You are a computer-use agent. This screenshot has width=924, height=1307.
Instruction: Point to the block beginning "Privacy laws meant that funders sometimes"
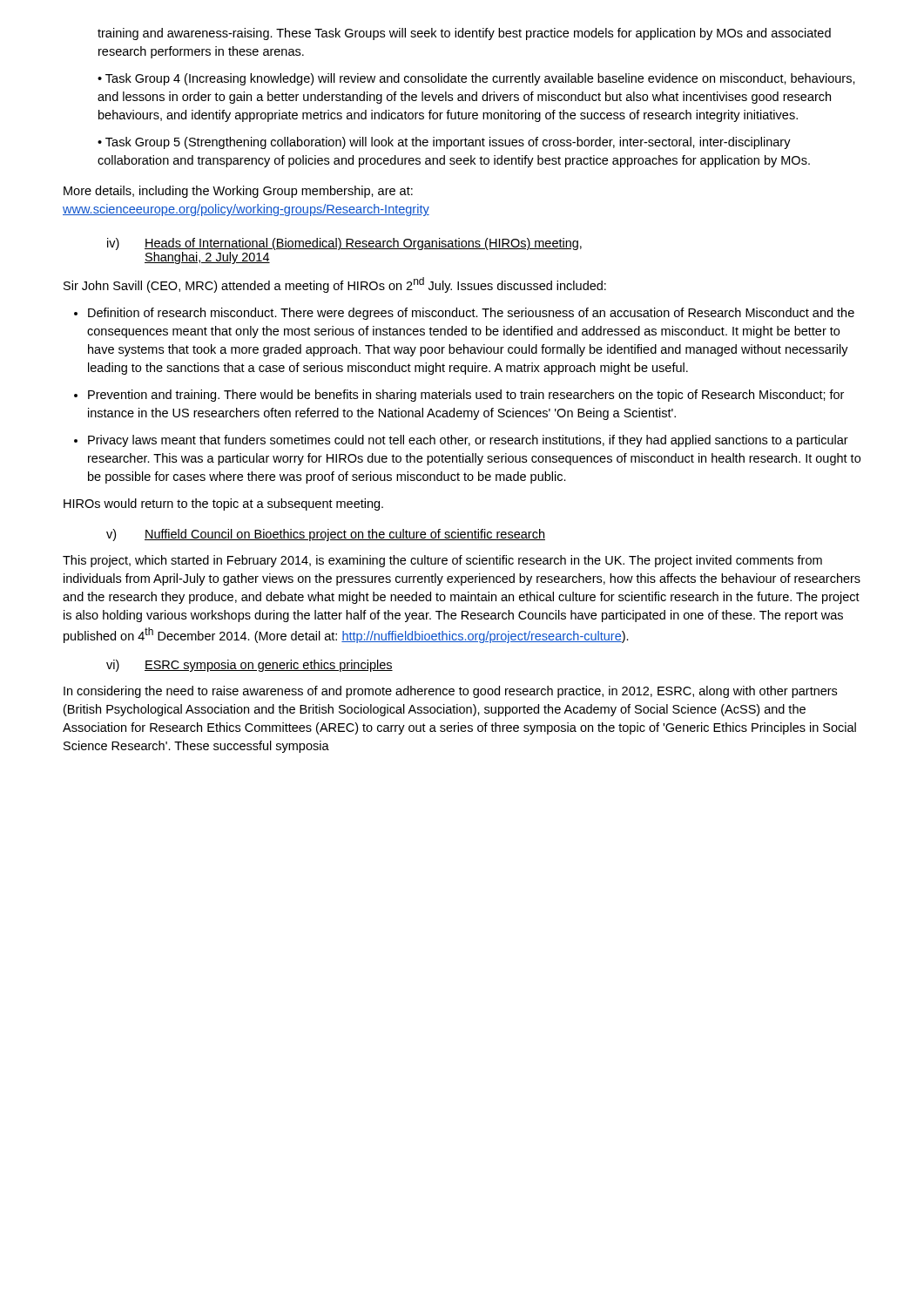click(474, 458)
